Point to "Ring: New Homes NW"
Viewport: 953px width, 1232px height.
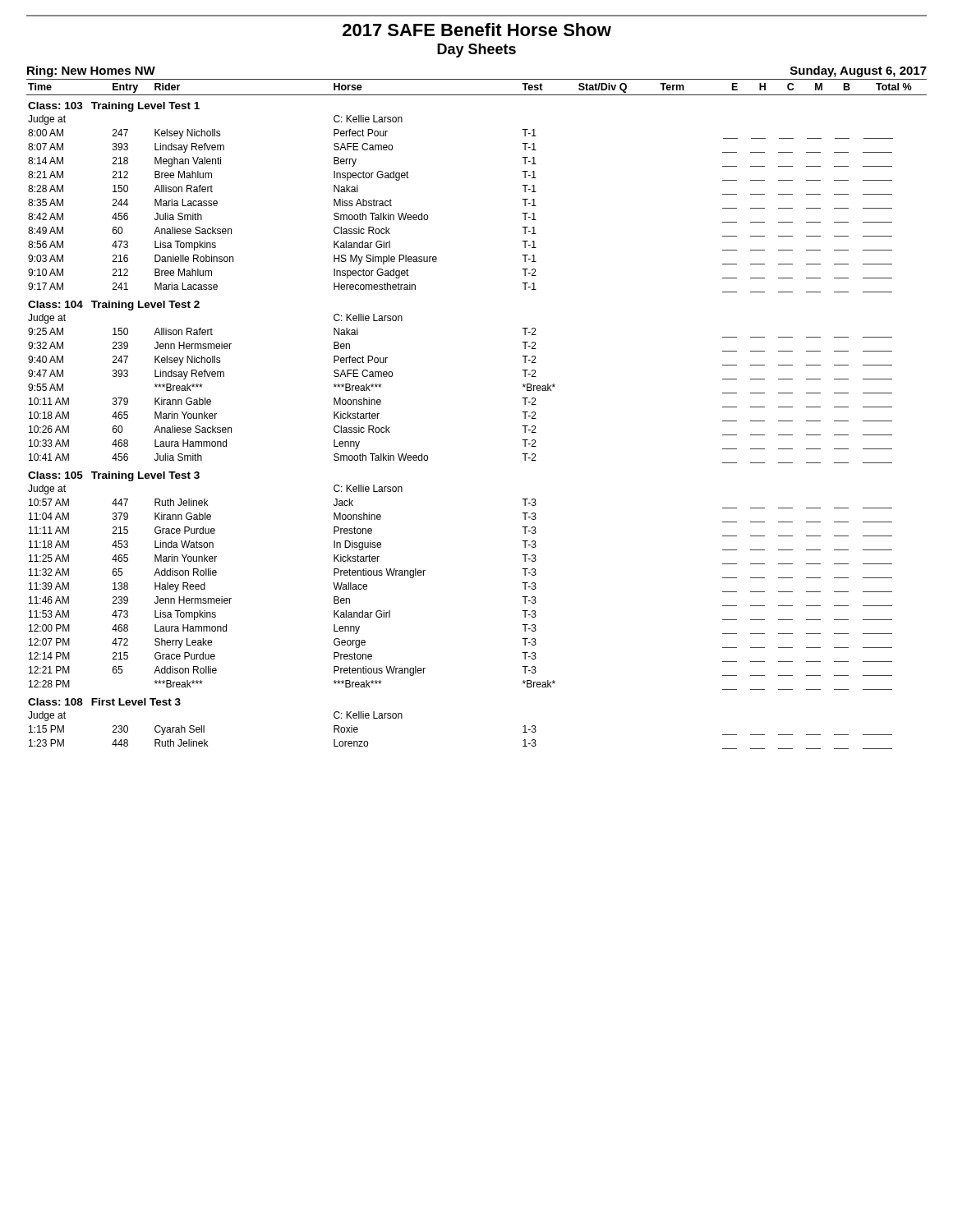[x=91, y=70]
